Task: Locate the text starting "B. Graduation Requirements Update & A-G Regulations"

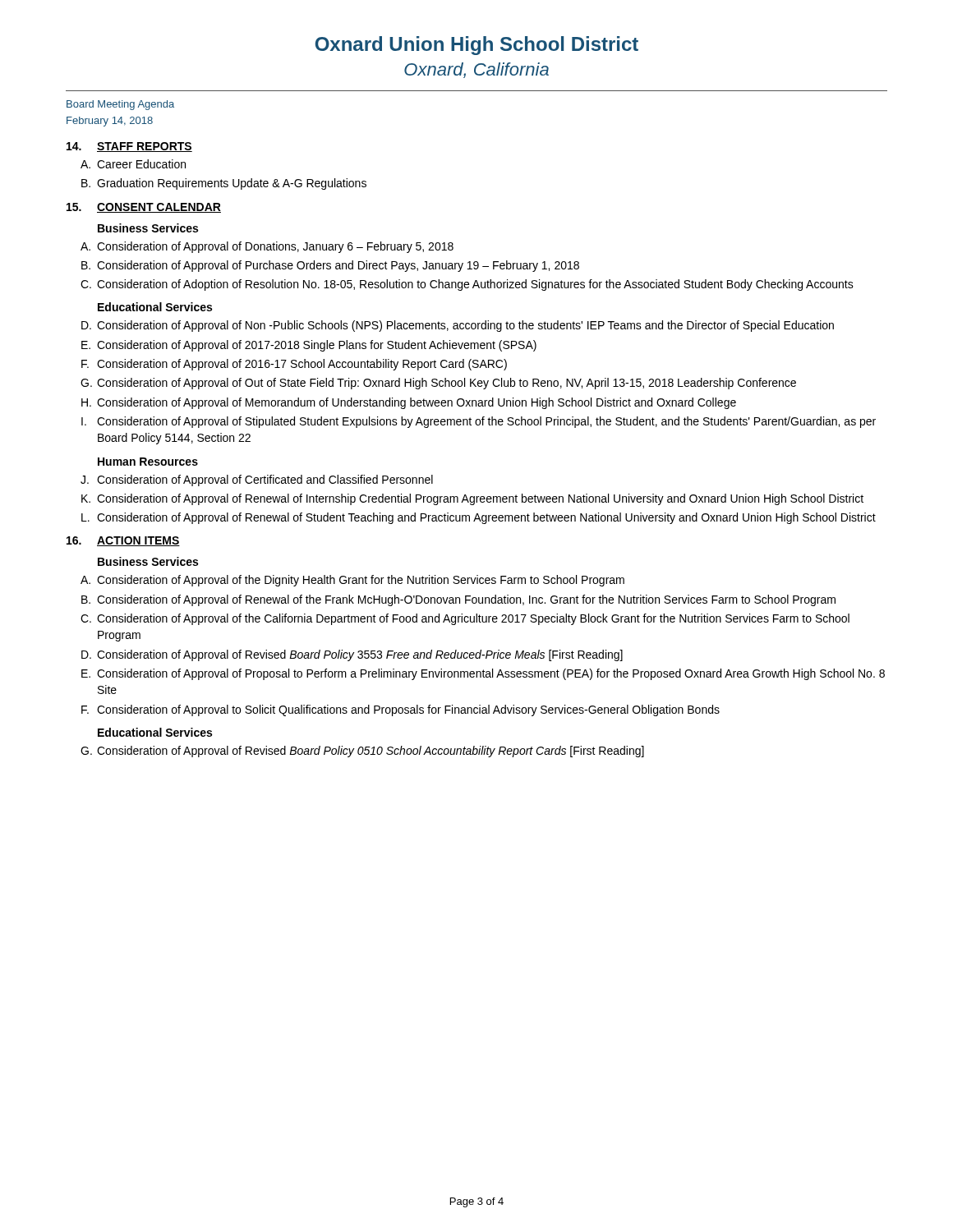Action: click(x=224, y=184)
